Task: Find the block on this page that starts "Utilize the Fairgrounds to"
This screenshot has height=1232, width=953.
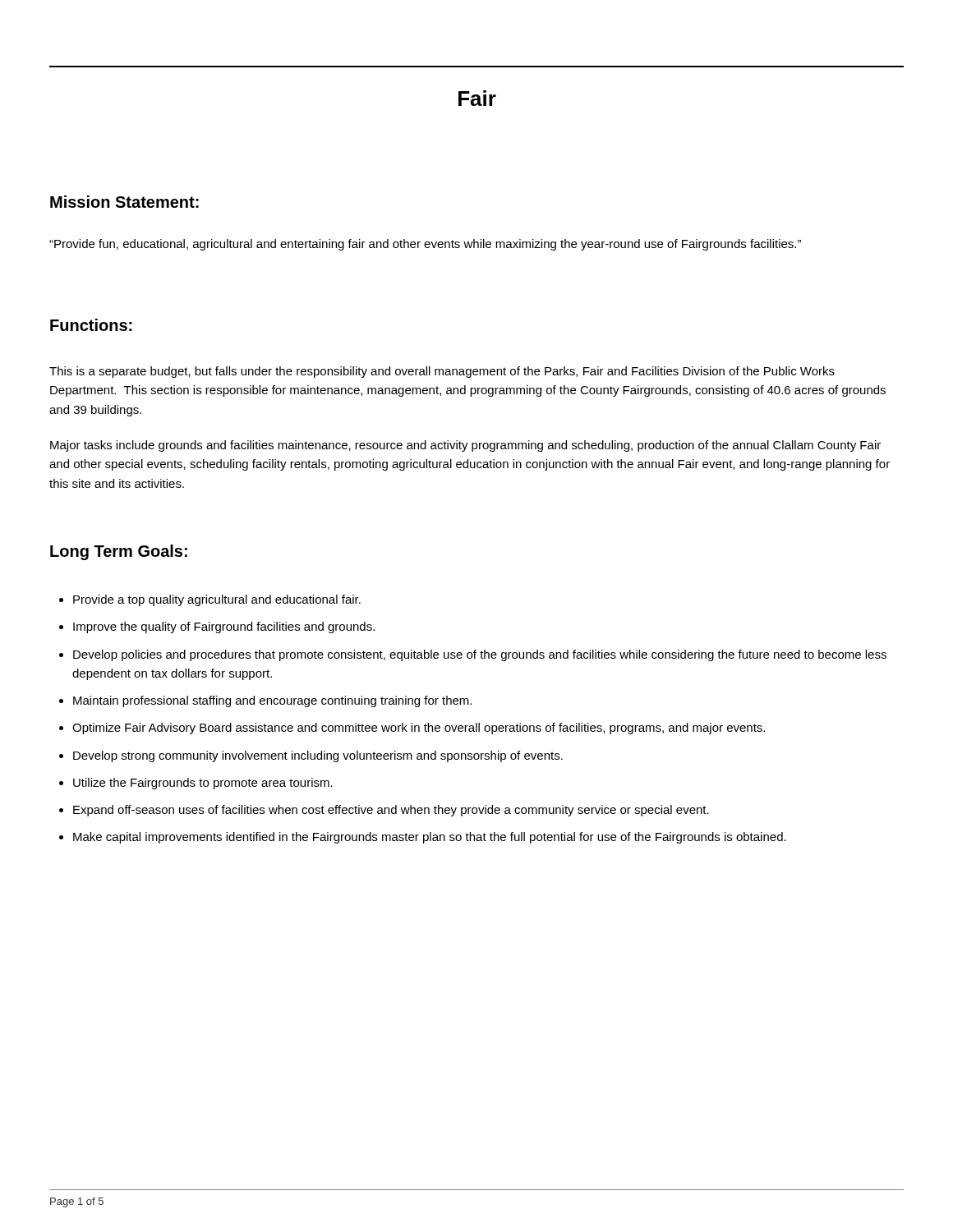Action: (203, 782)
